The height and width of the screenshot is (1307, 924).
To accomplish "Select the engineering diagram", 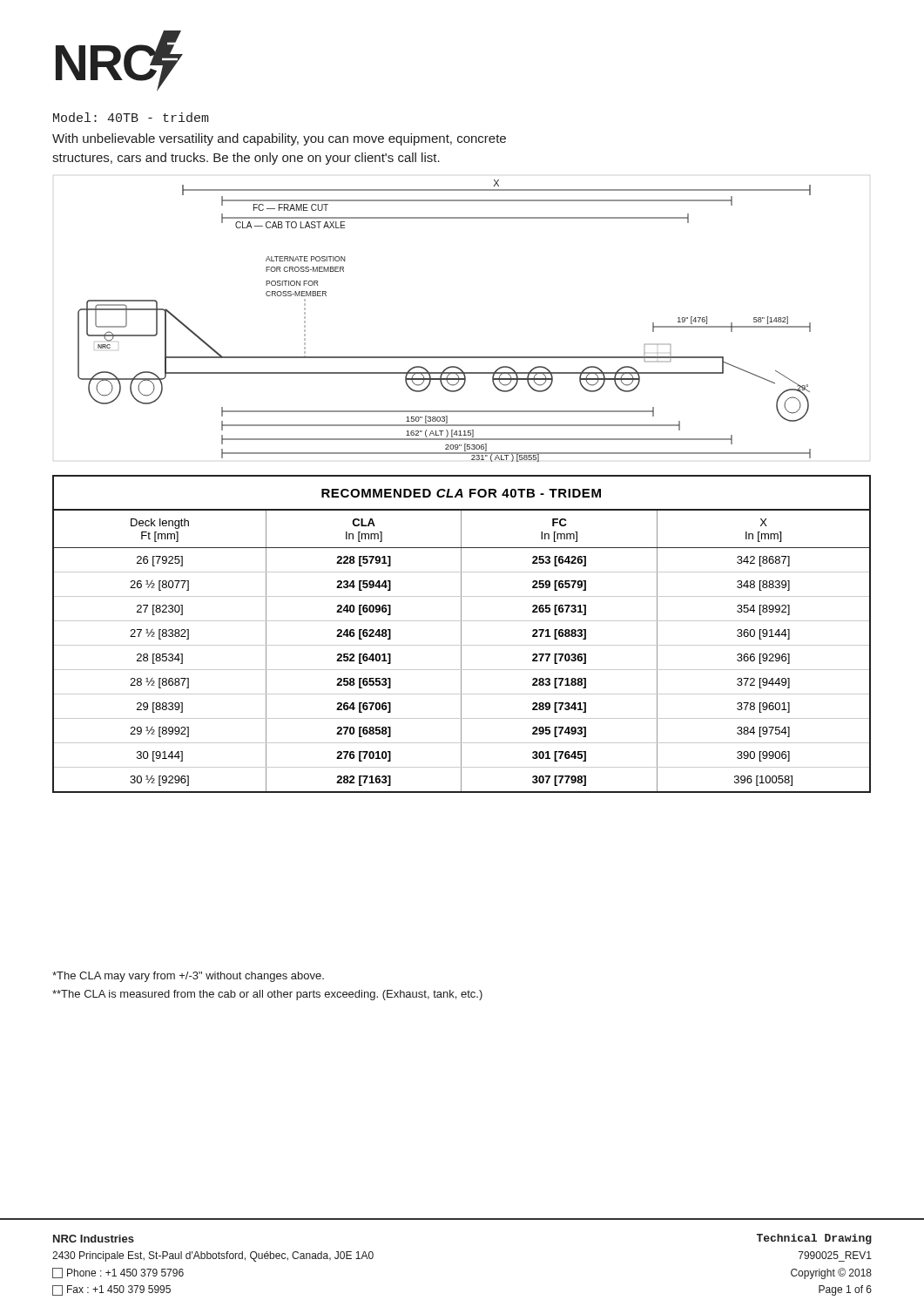I will [x=462, y=318].
